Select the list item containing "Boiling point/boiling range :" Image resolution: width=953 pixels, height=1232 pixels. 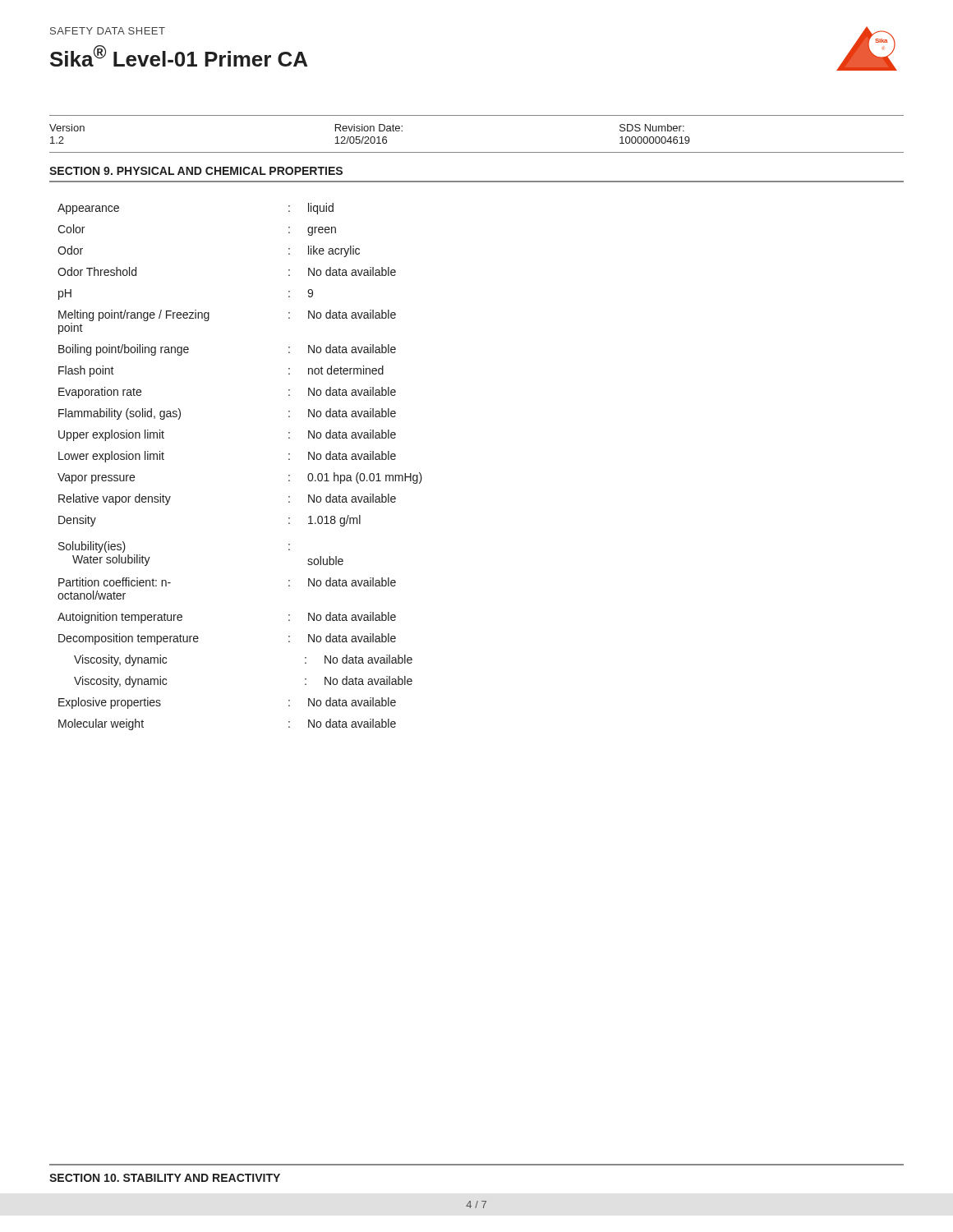129,349
